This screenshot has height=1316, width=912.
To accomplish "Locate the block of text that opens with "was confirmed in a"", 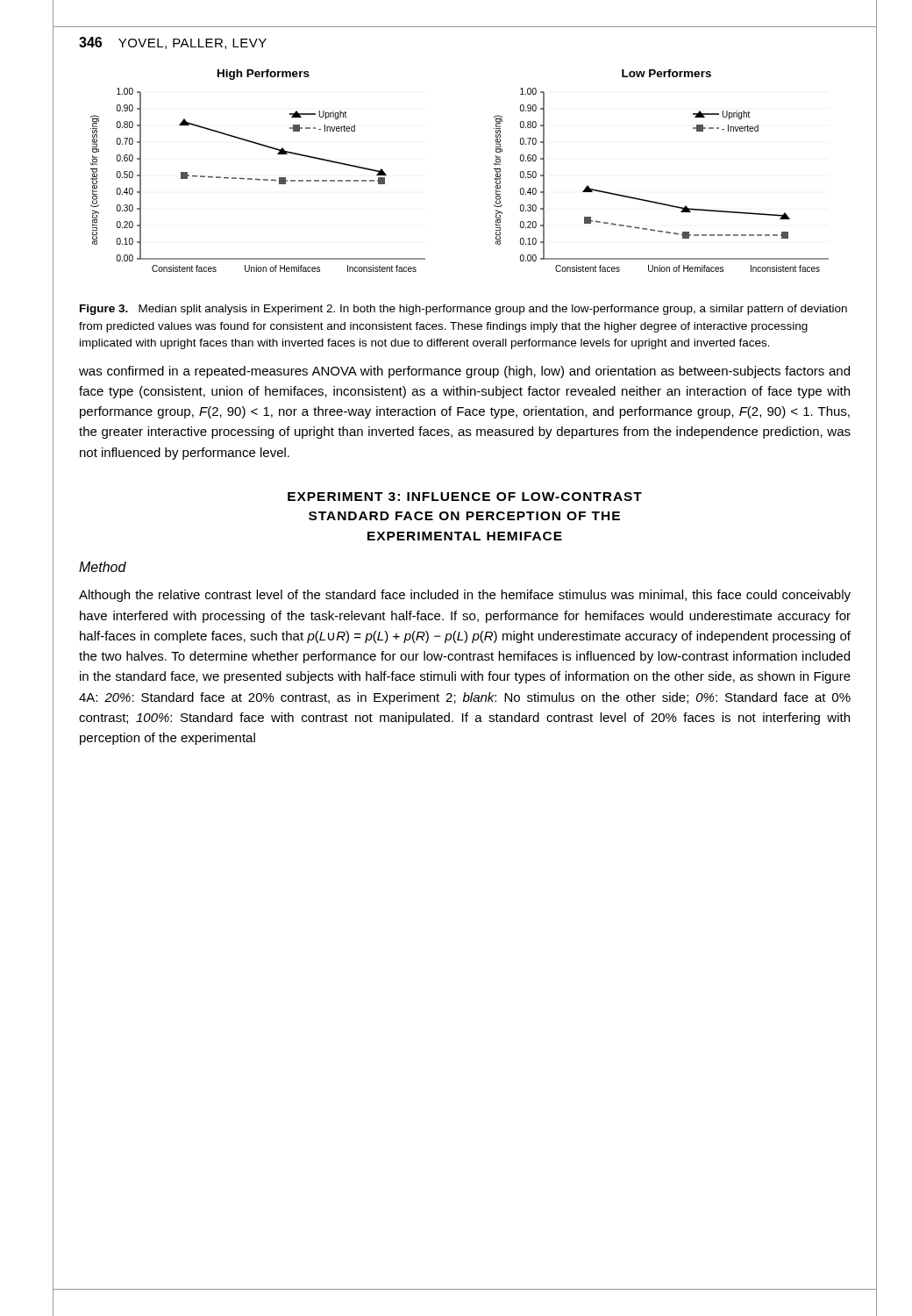I will pyautogui.click(x=465, y=411).
